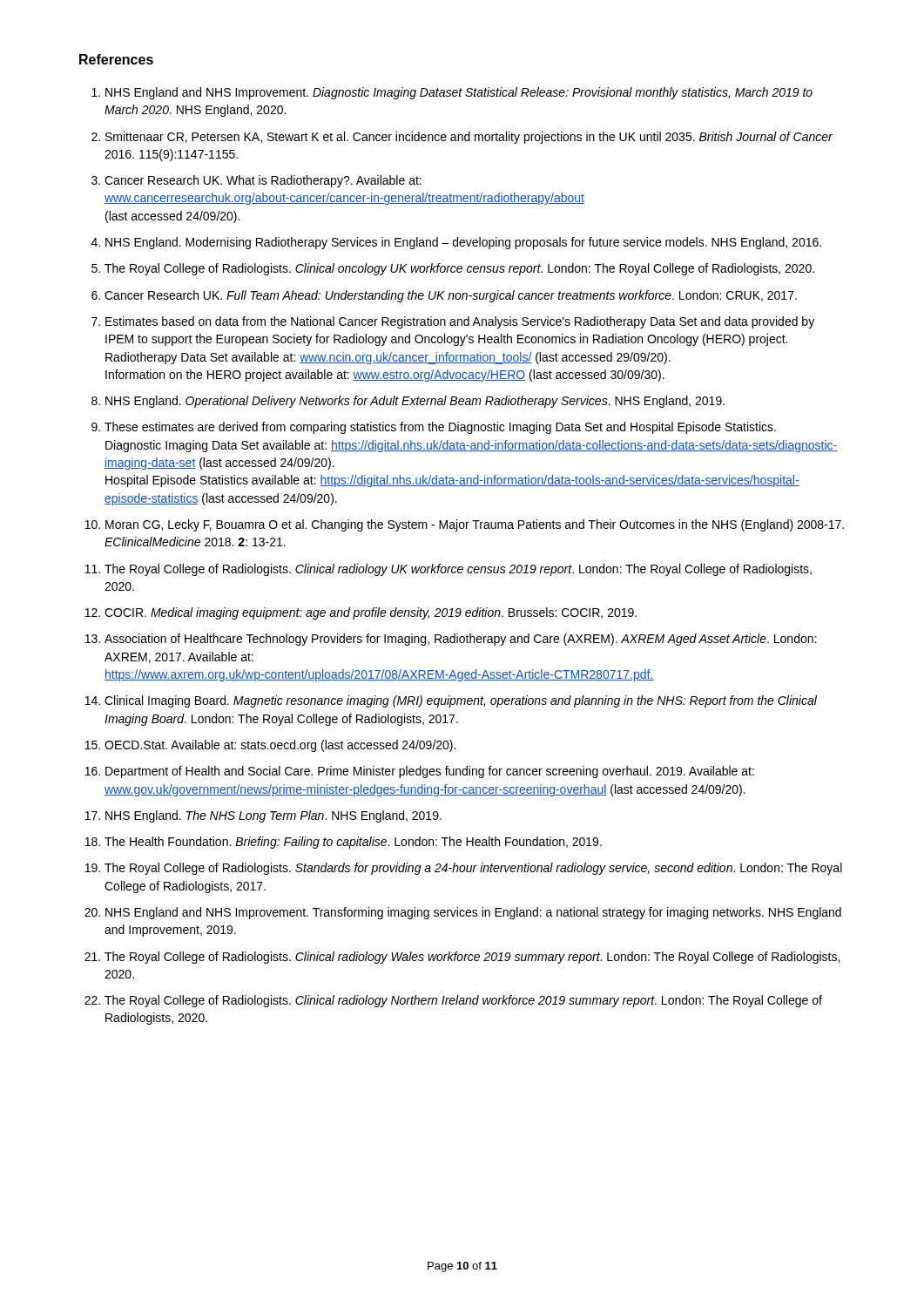
Task: Point to the block beginning "Cancer Research UK. Full Team Ahead:"
Action: (x=451, y=295)
